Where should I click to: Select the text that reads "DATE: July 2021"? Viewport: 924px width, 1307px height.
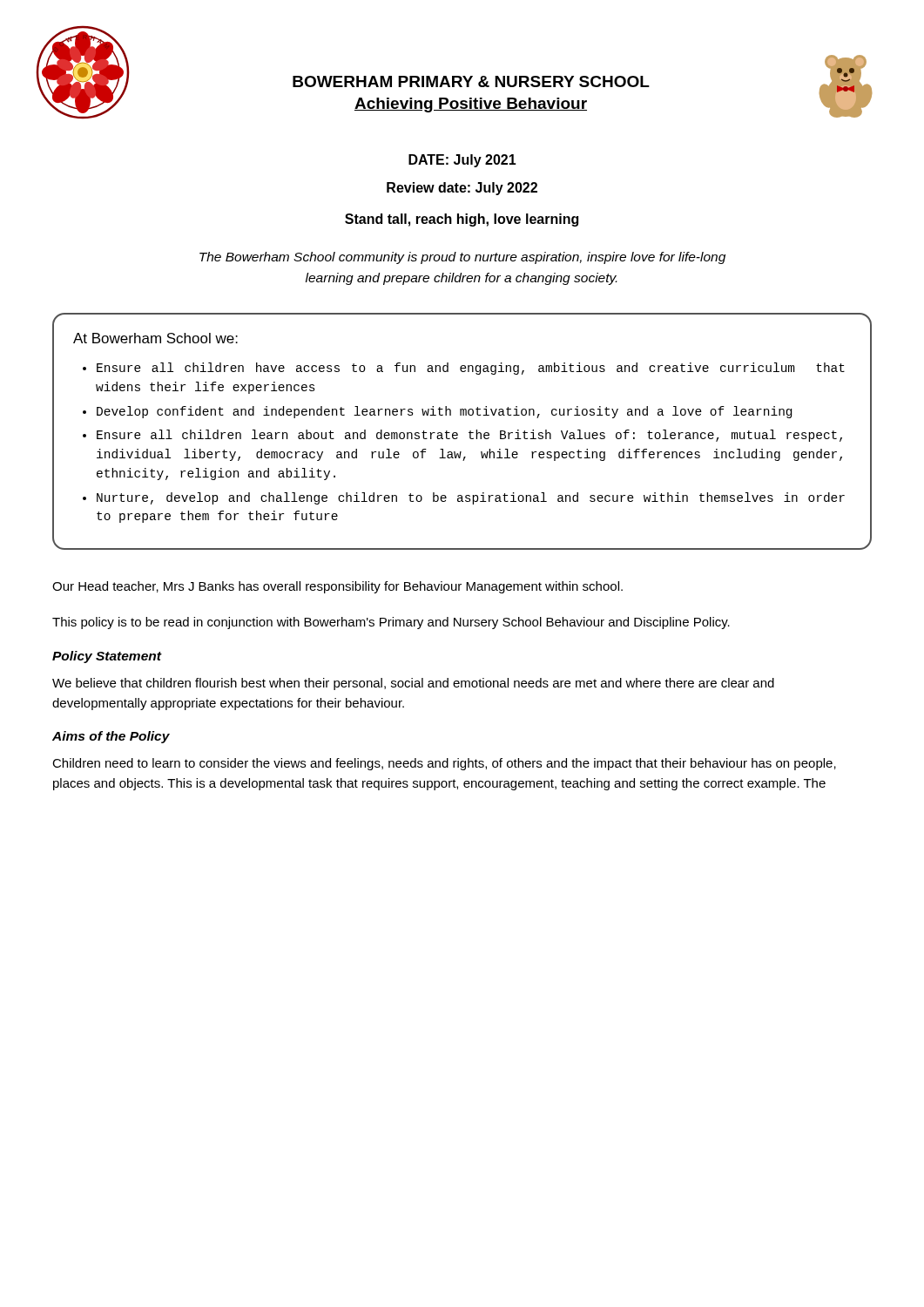click(x=462, y=160)
